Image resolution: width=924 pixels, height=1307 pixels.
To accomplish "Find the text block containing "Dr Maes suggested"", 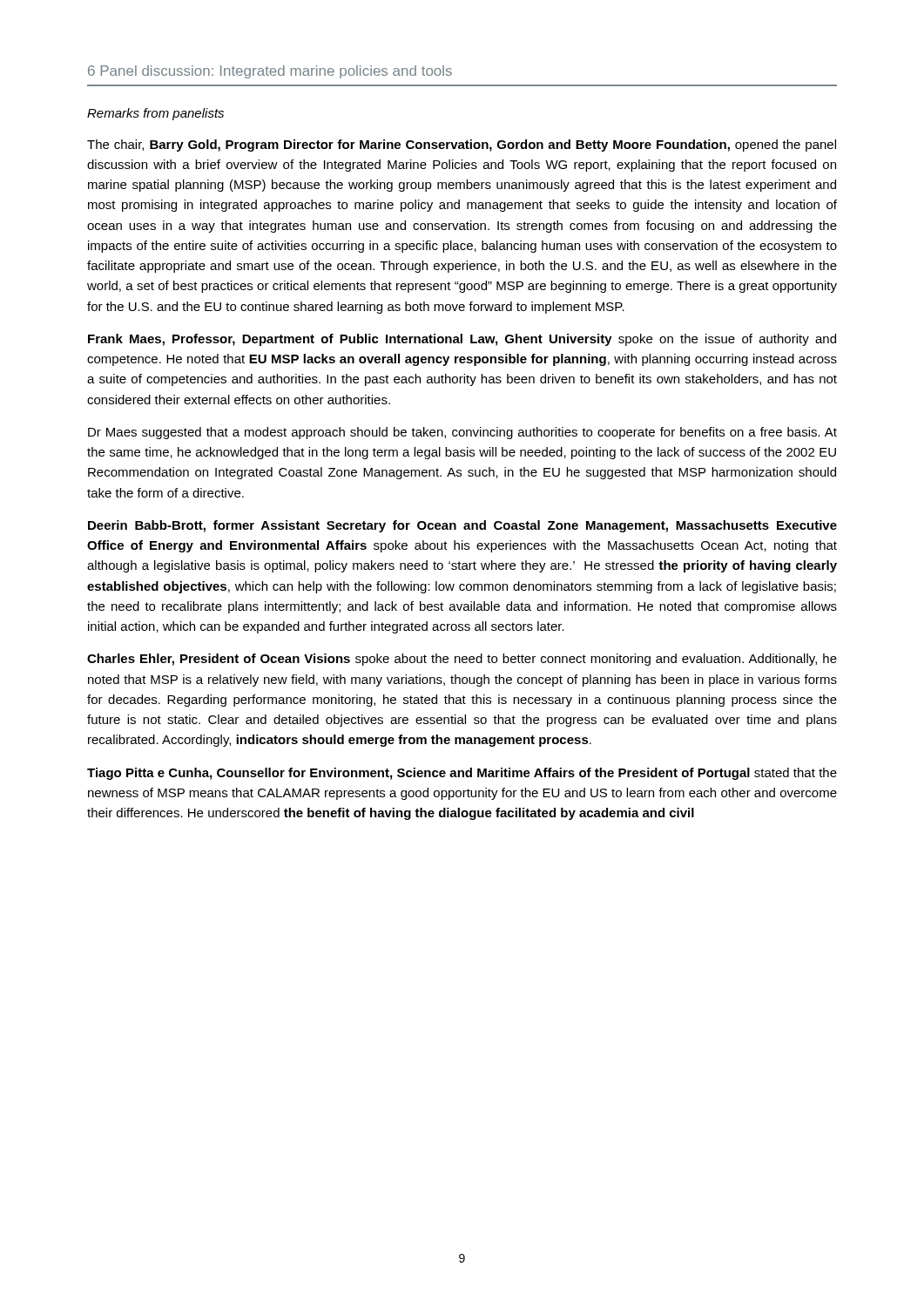I will coord(462,462).
